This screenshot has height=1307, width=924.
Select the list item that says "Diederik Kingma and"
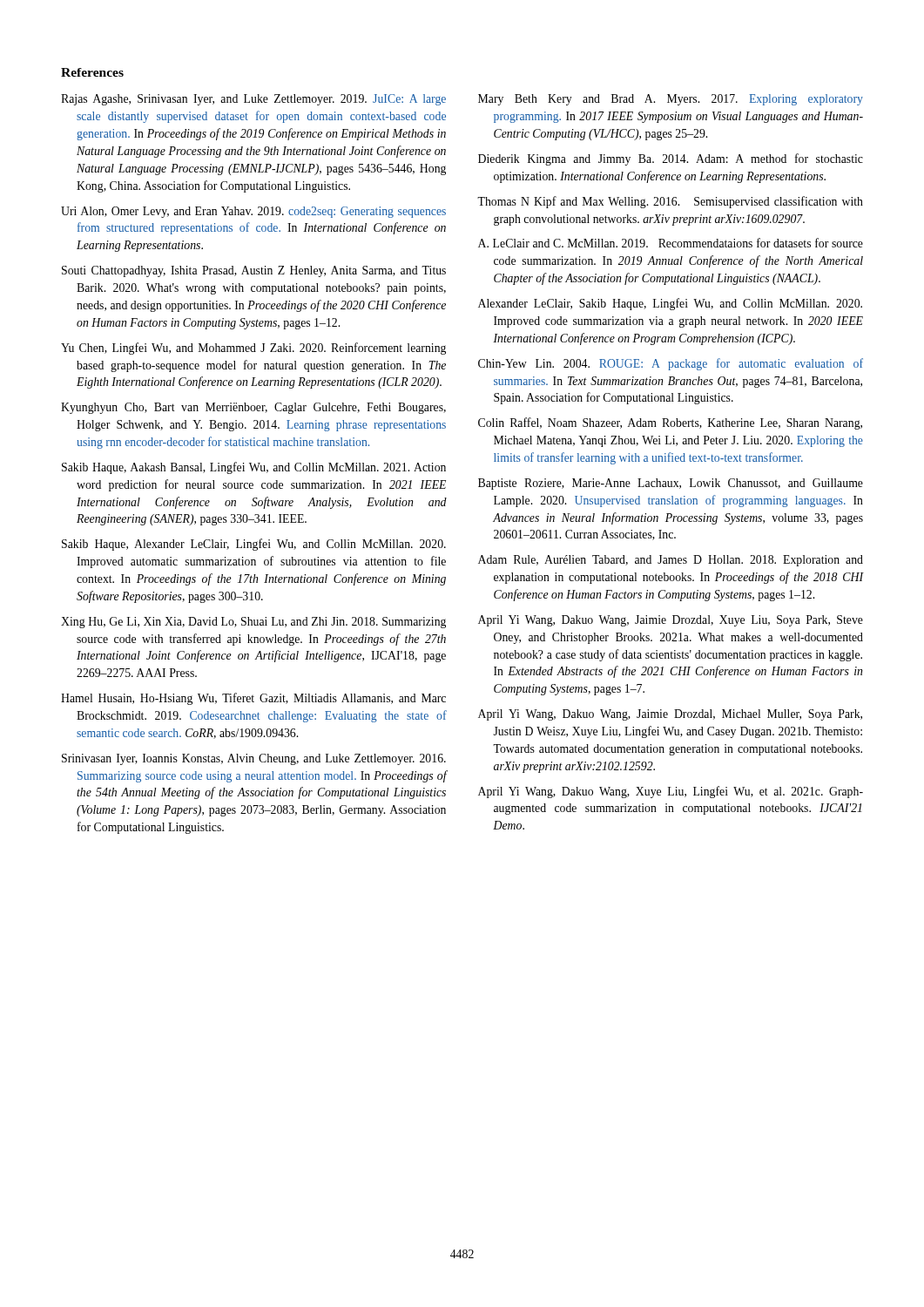pyautogui.click(x=670, y=168)
